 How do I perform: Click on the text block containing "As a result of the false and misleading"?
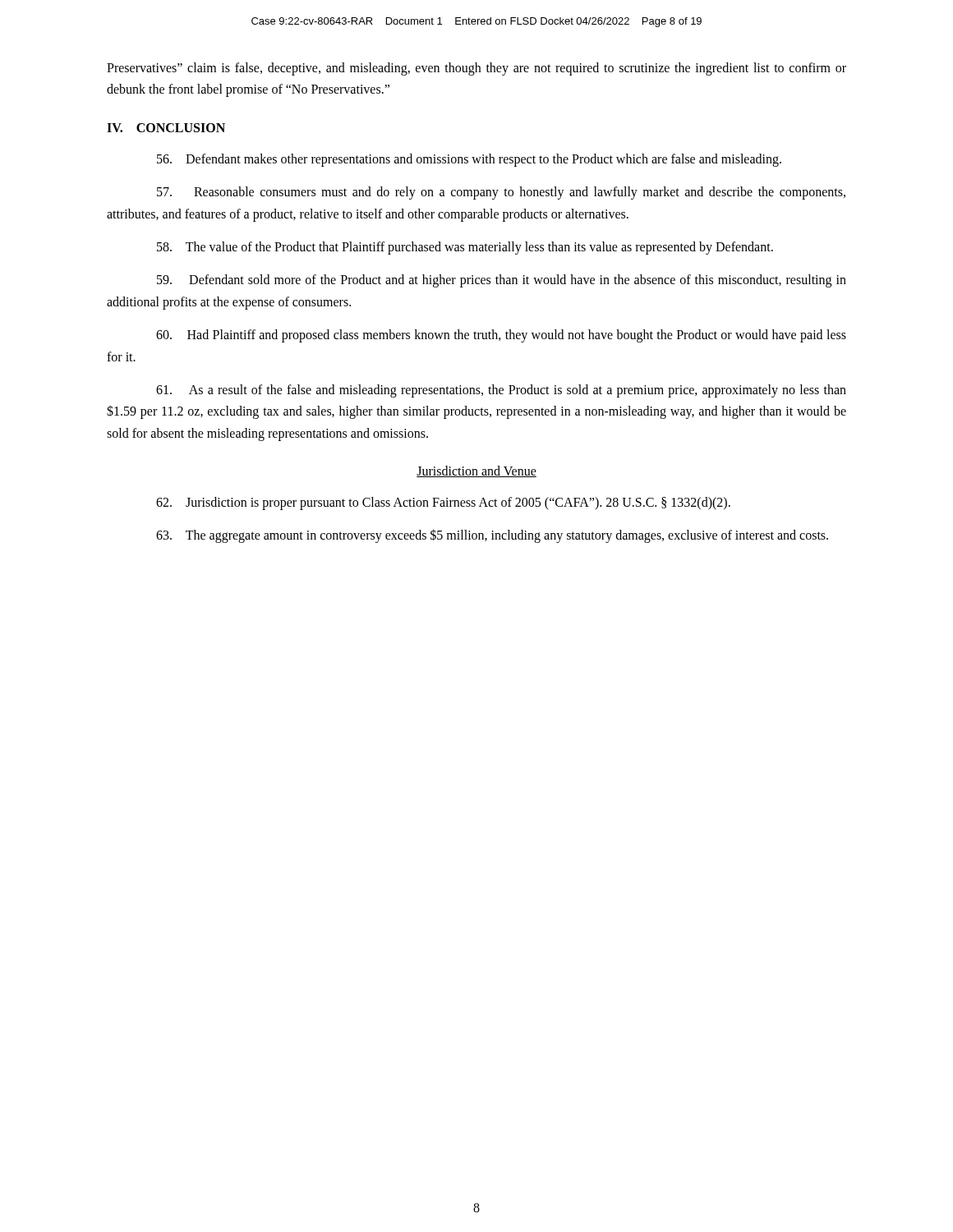click(x=476, y=411)
